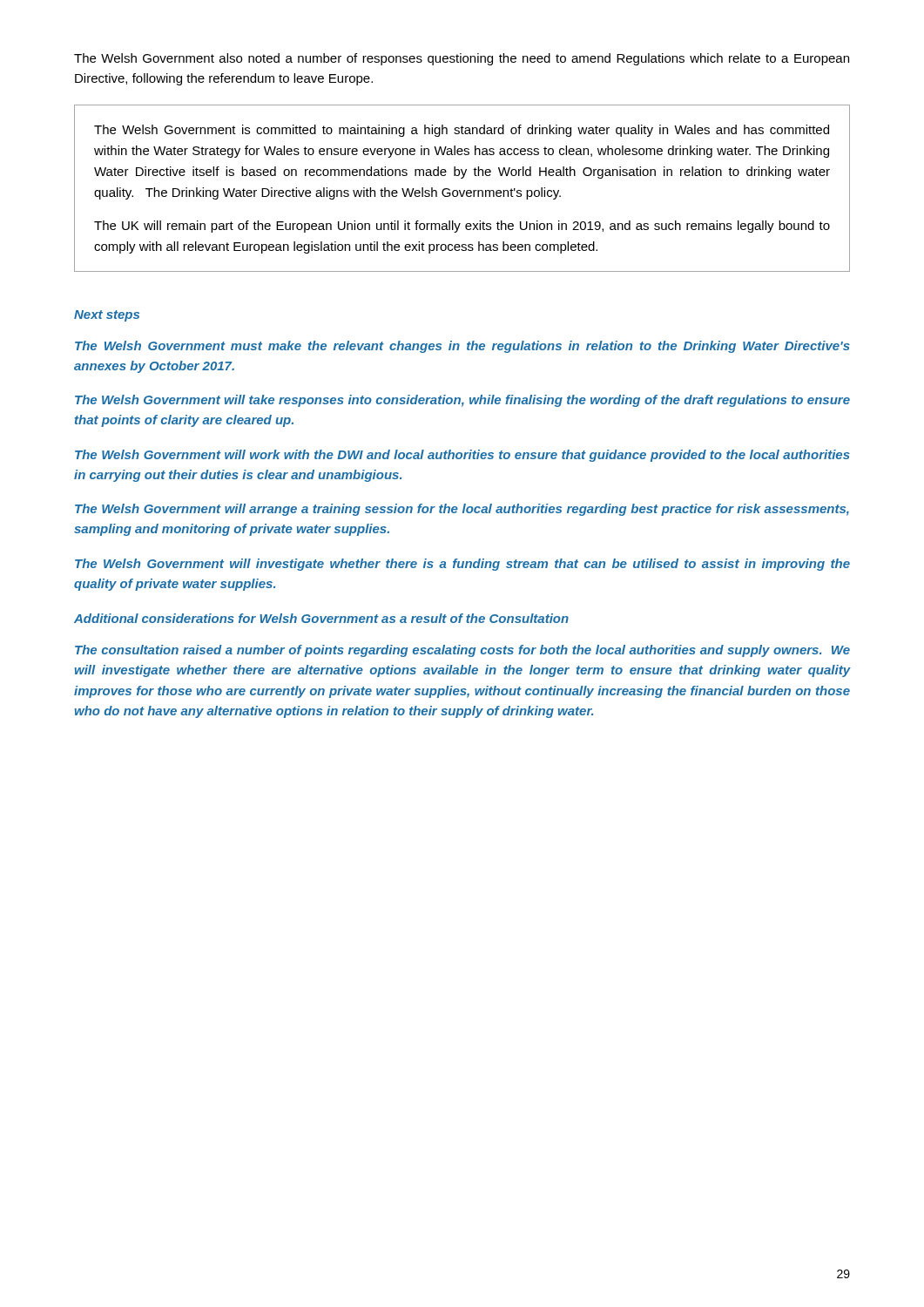The height and width of the screenshot is (1307, 924).
Task: Locate the text block with the text "The Welsh Government will investigate whether"
Action: [462, 573]
